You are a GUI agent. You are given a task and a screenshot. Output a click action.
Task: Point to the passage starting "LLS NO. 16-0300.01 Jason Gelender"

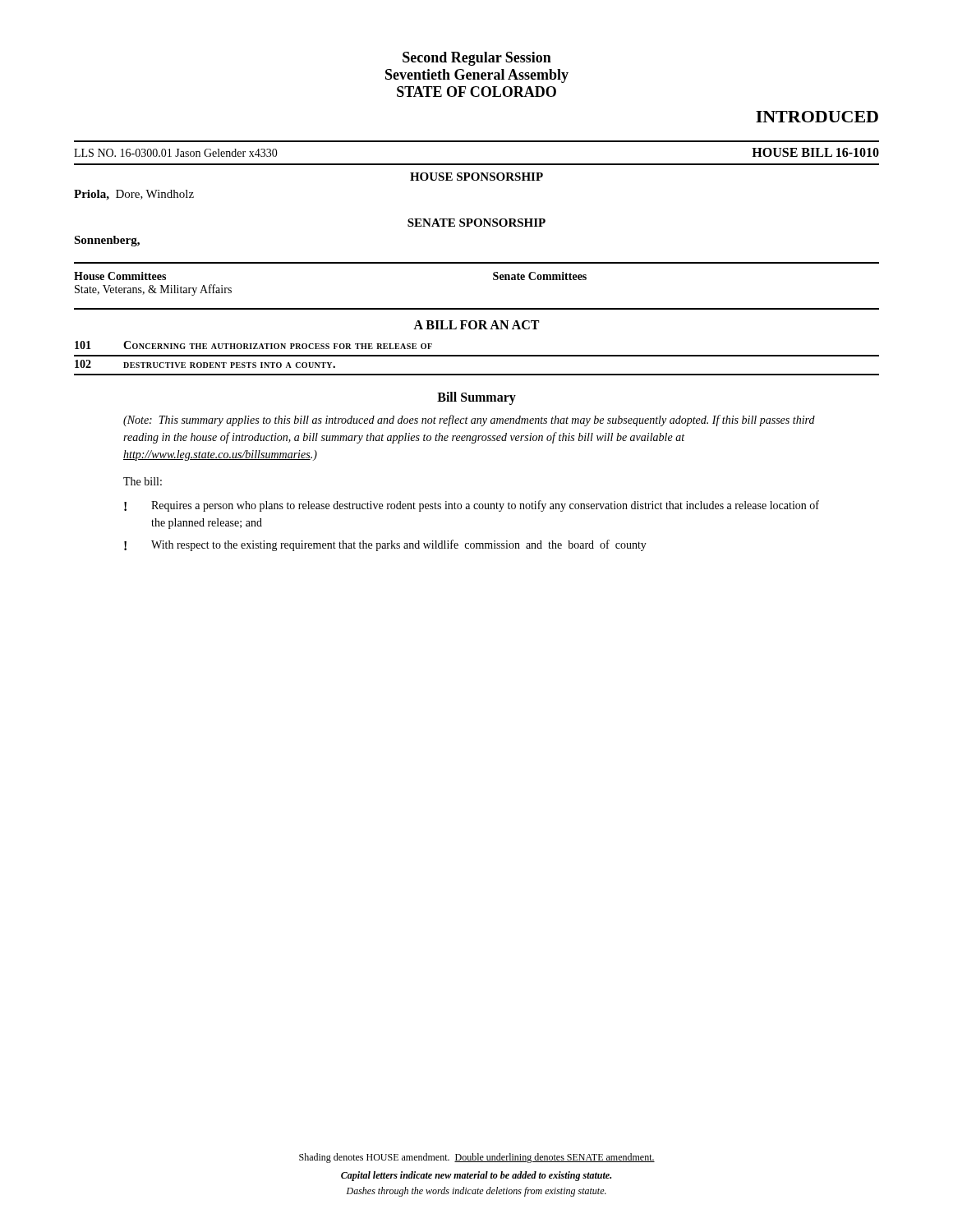click(x=476, y=153)
